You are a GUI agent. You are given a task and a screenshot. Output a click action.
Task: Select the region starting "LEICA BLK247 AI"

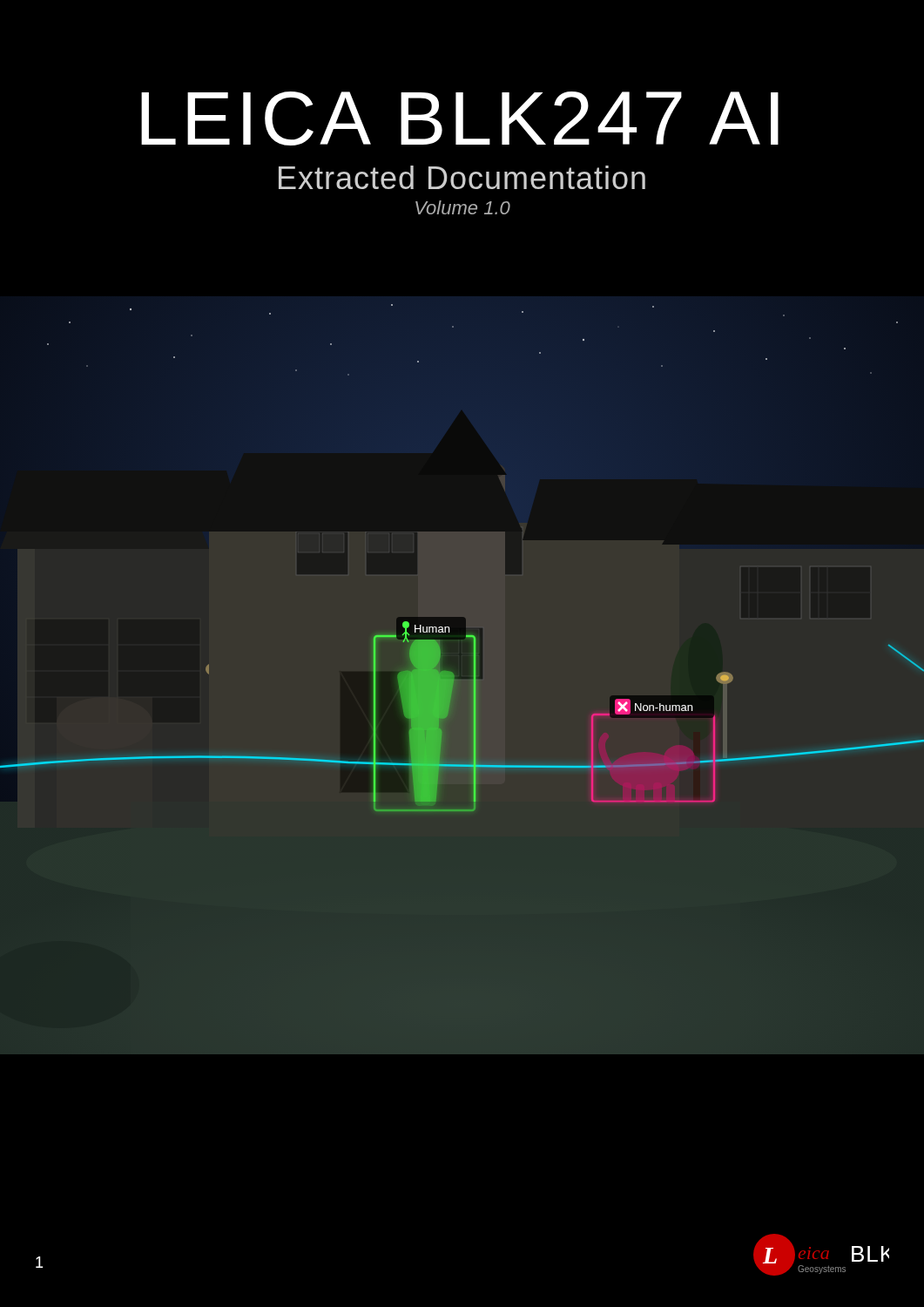[462, 118]
